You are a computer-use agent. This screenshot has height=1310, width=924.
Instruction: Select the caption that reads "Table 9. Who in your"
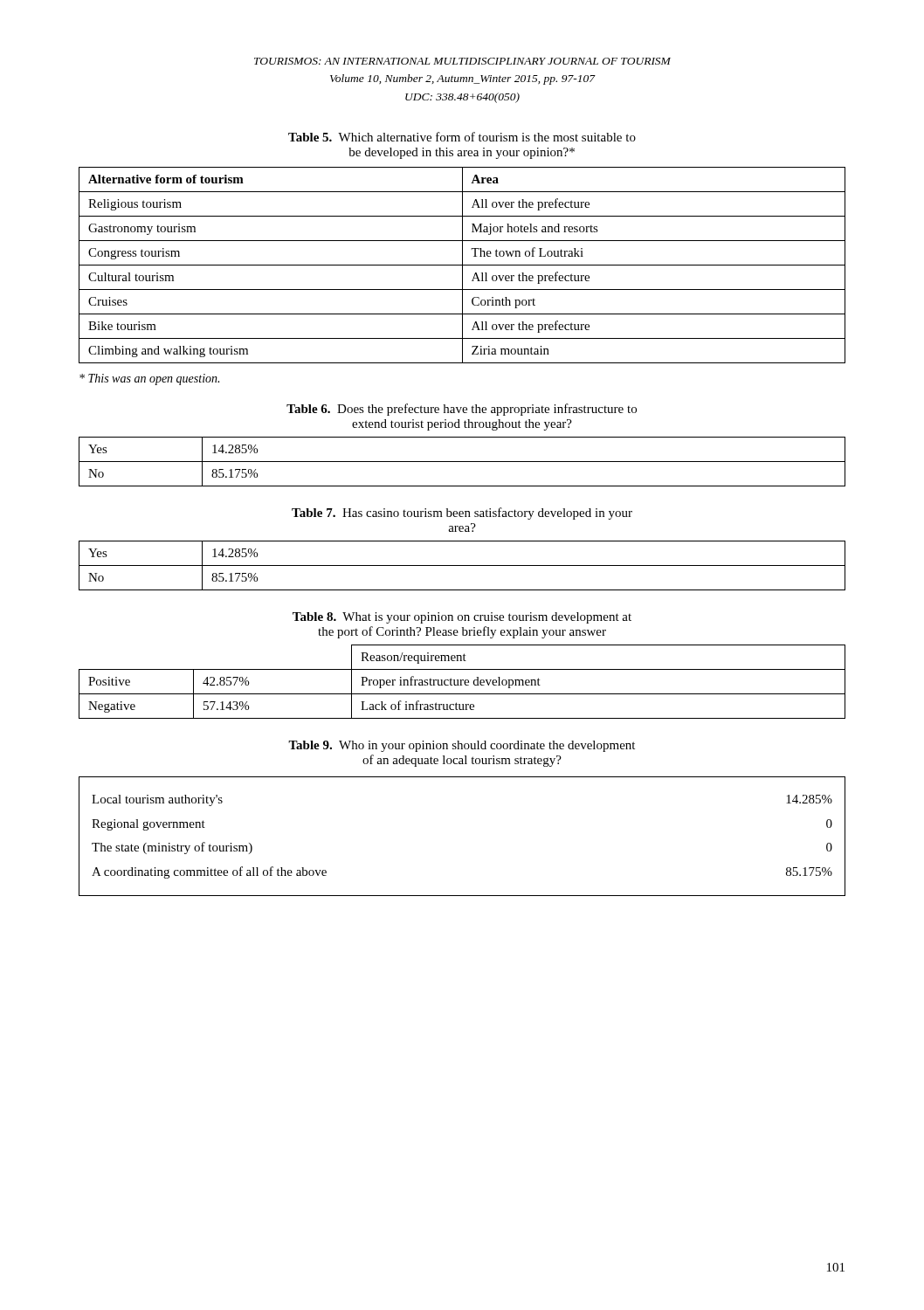(x=462, y=752)
